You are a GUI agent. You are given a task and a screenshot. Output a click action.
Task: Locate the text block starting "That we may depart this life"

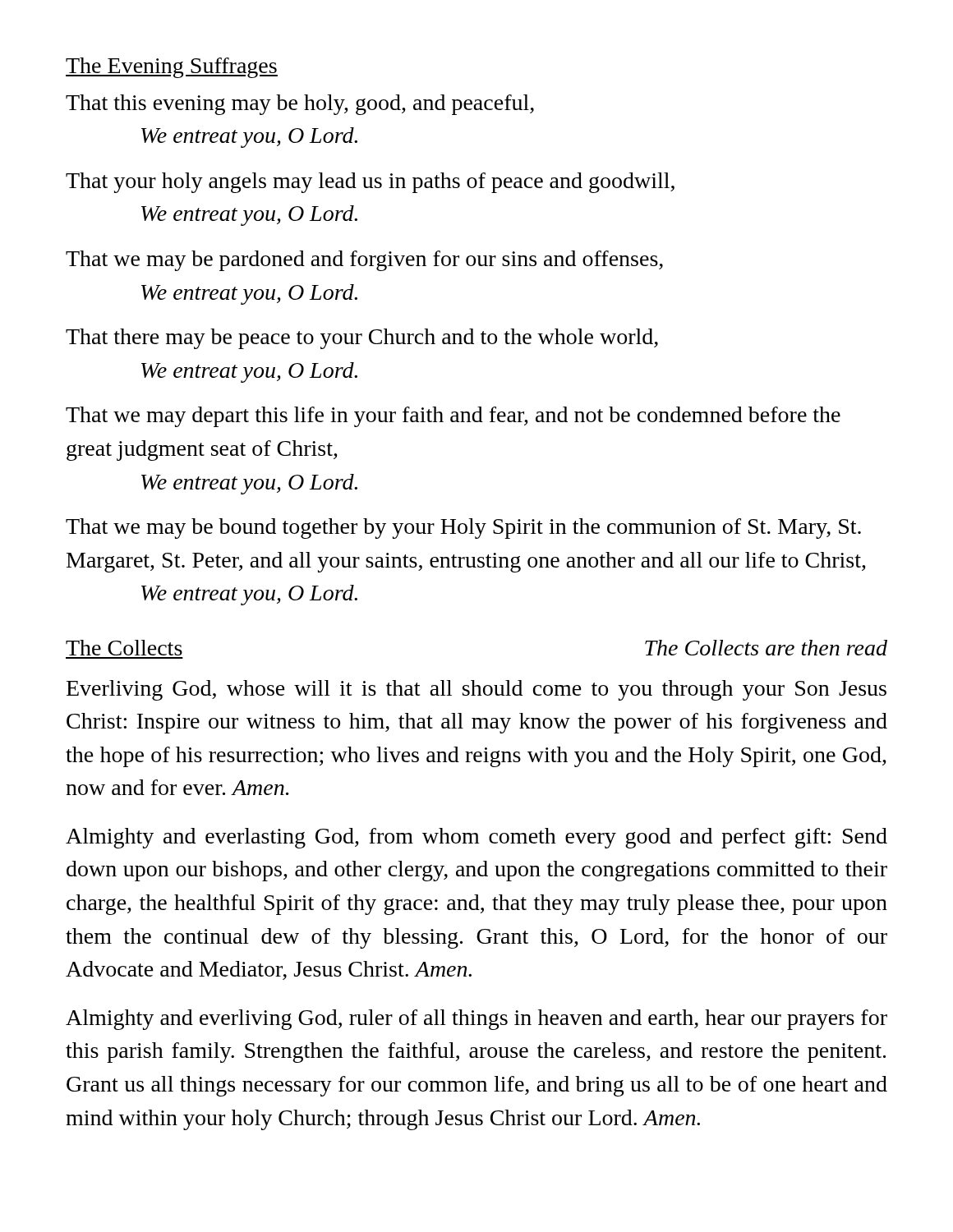click(x=453, y=417)
